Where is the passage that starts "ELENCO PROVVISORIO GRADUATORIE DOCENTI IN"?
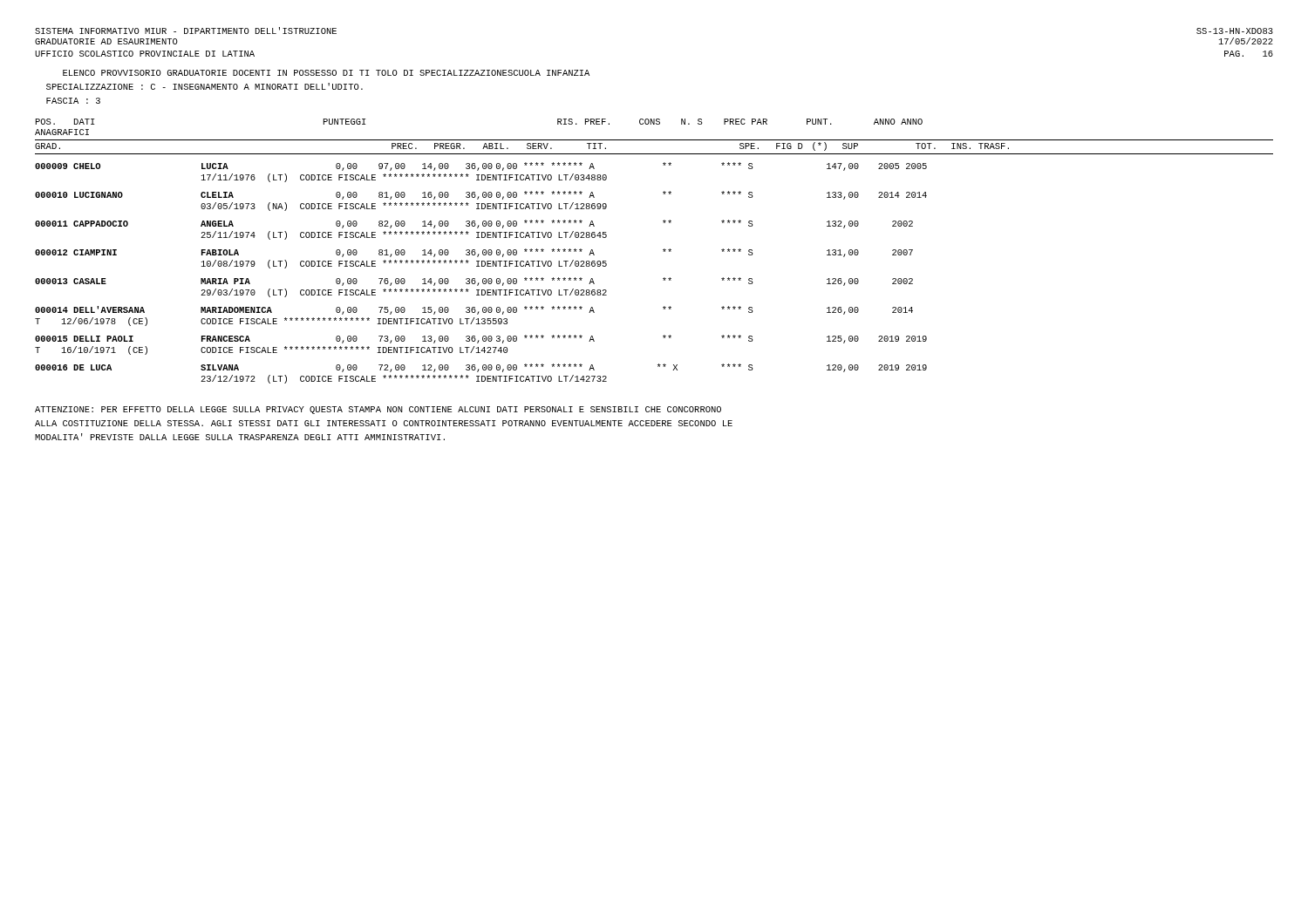This screenshot has width=1308, height=924. 312,73
